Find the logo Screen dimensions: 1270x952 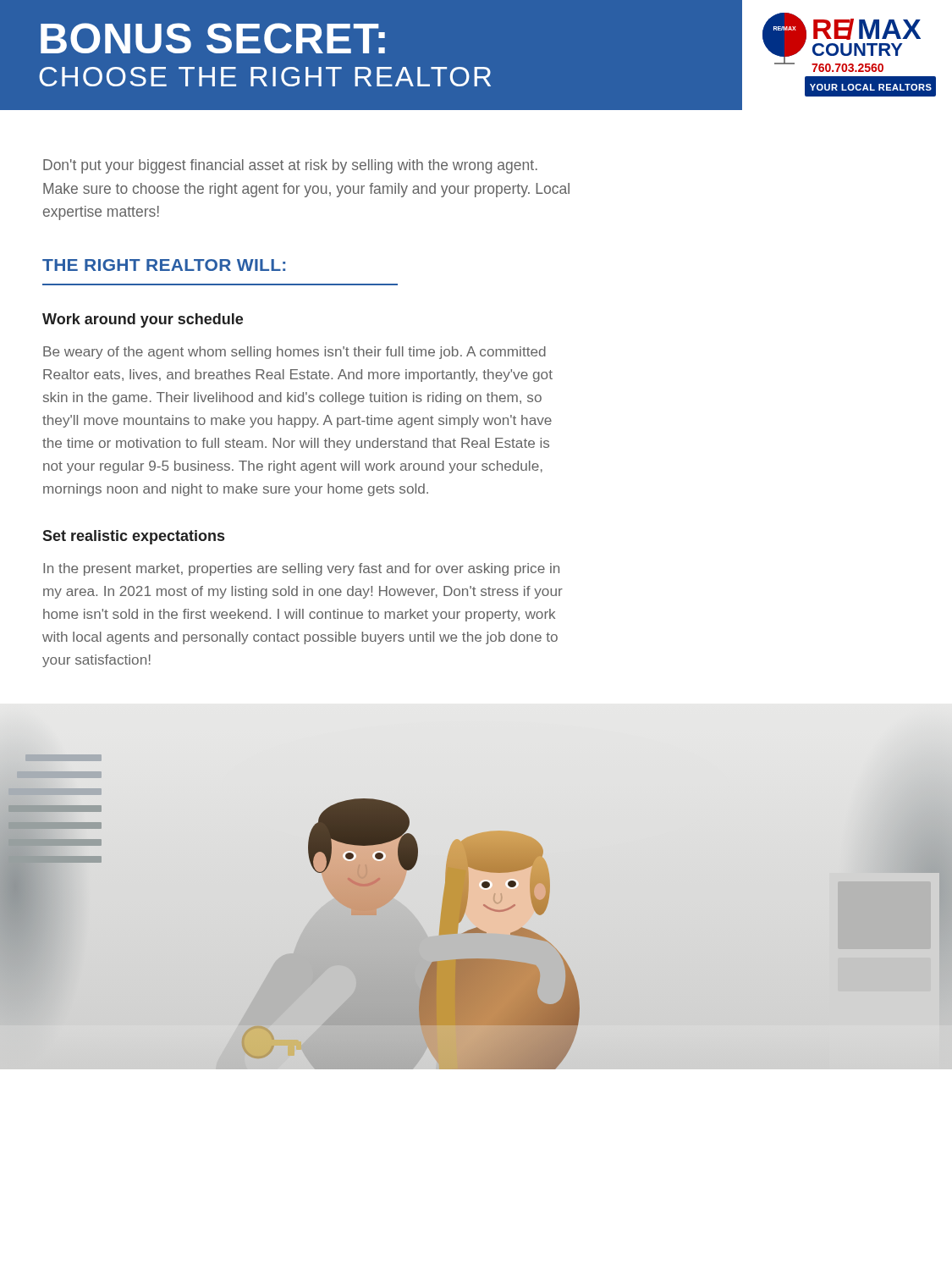tap(847, 55)
